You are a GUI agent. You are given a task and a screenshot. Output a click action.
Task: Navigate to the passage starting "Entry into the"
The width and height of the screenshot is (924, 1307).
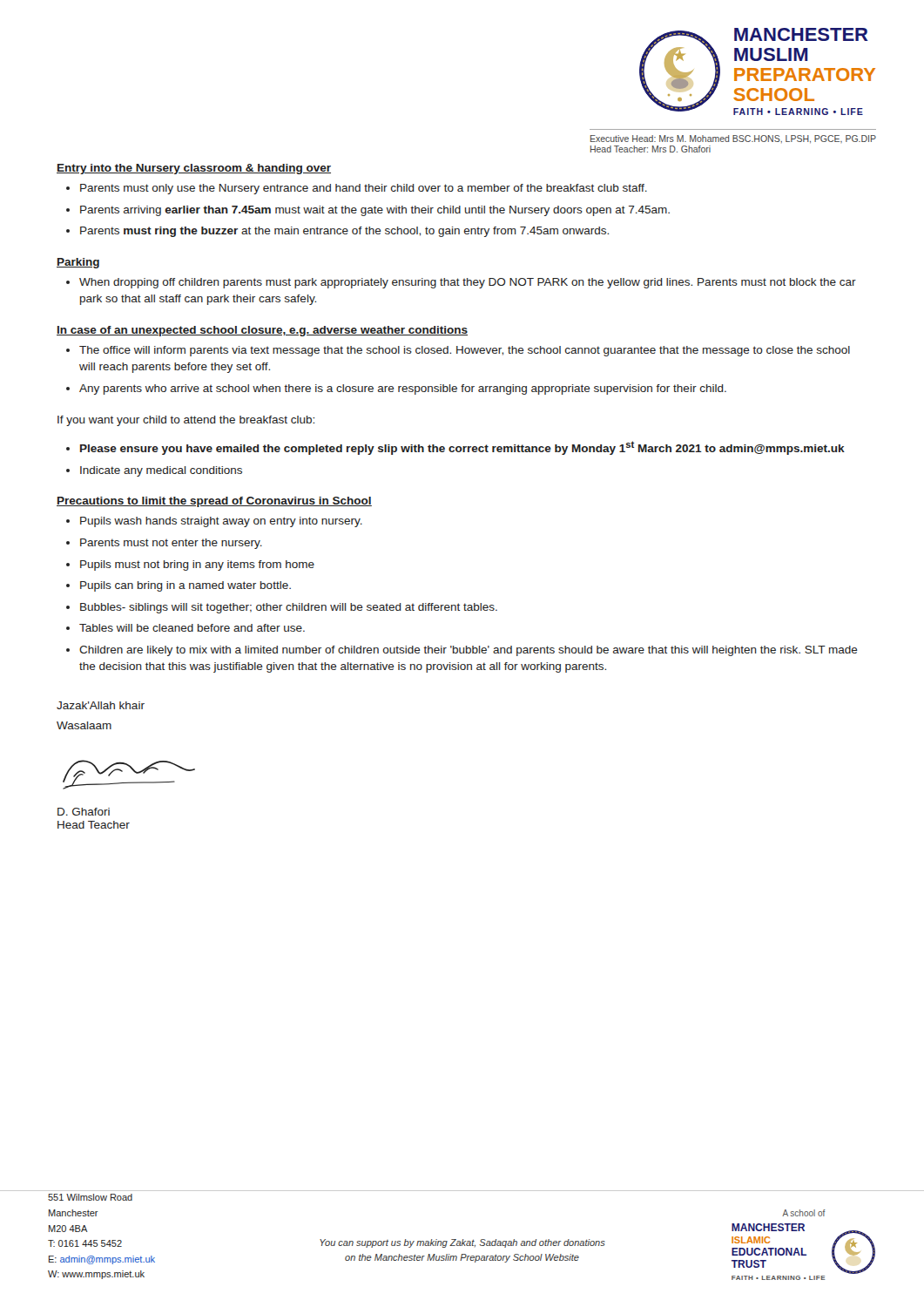pyautogui.click(x=194, y=168)
